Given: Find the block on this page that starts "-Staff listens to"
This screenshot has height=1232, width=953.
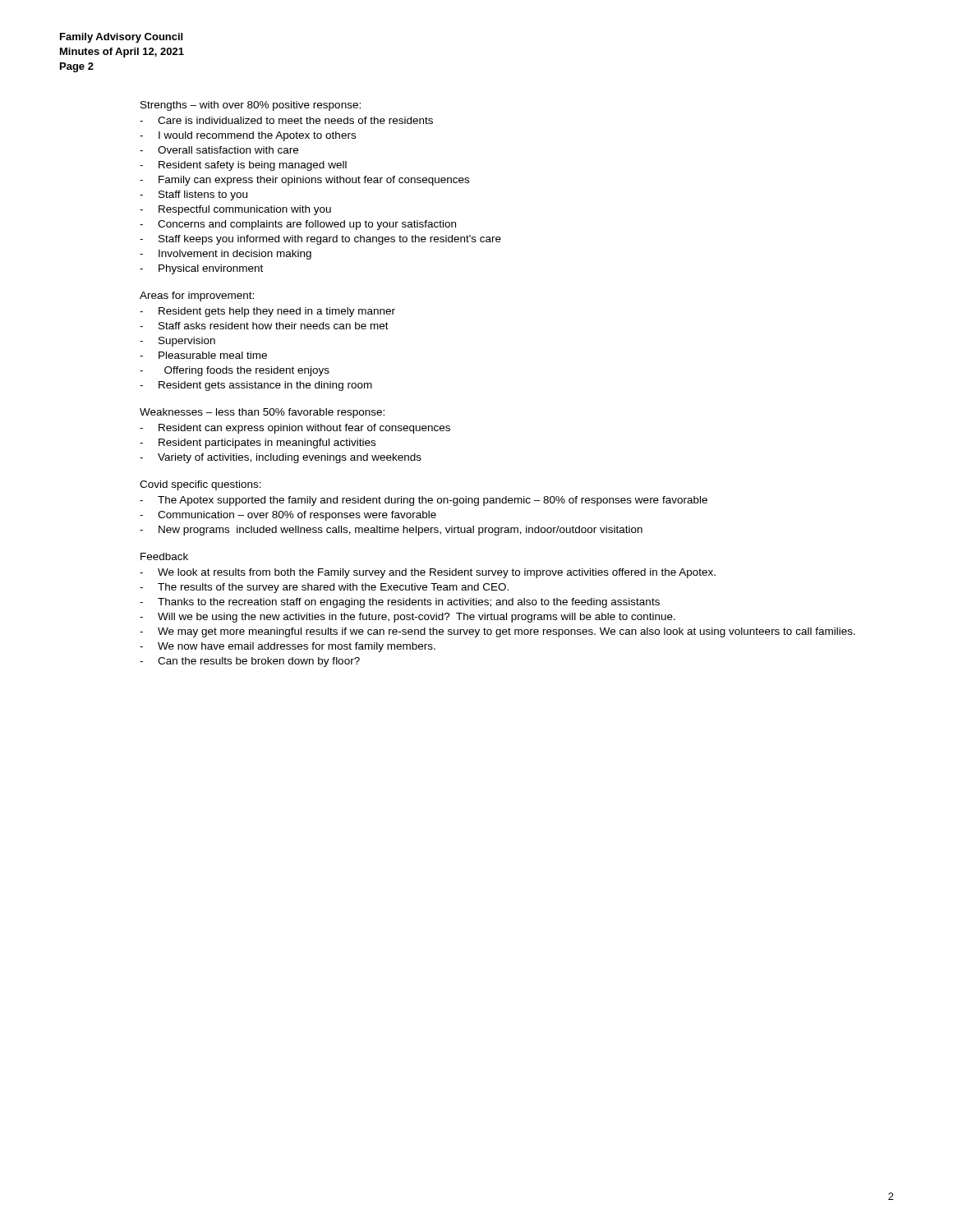Looking at the screenshot, I should (193, 195).
